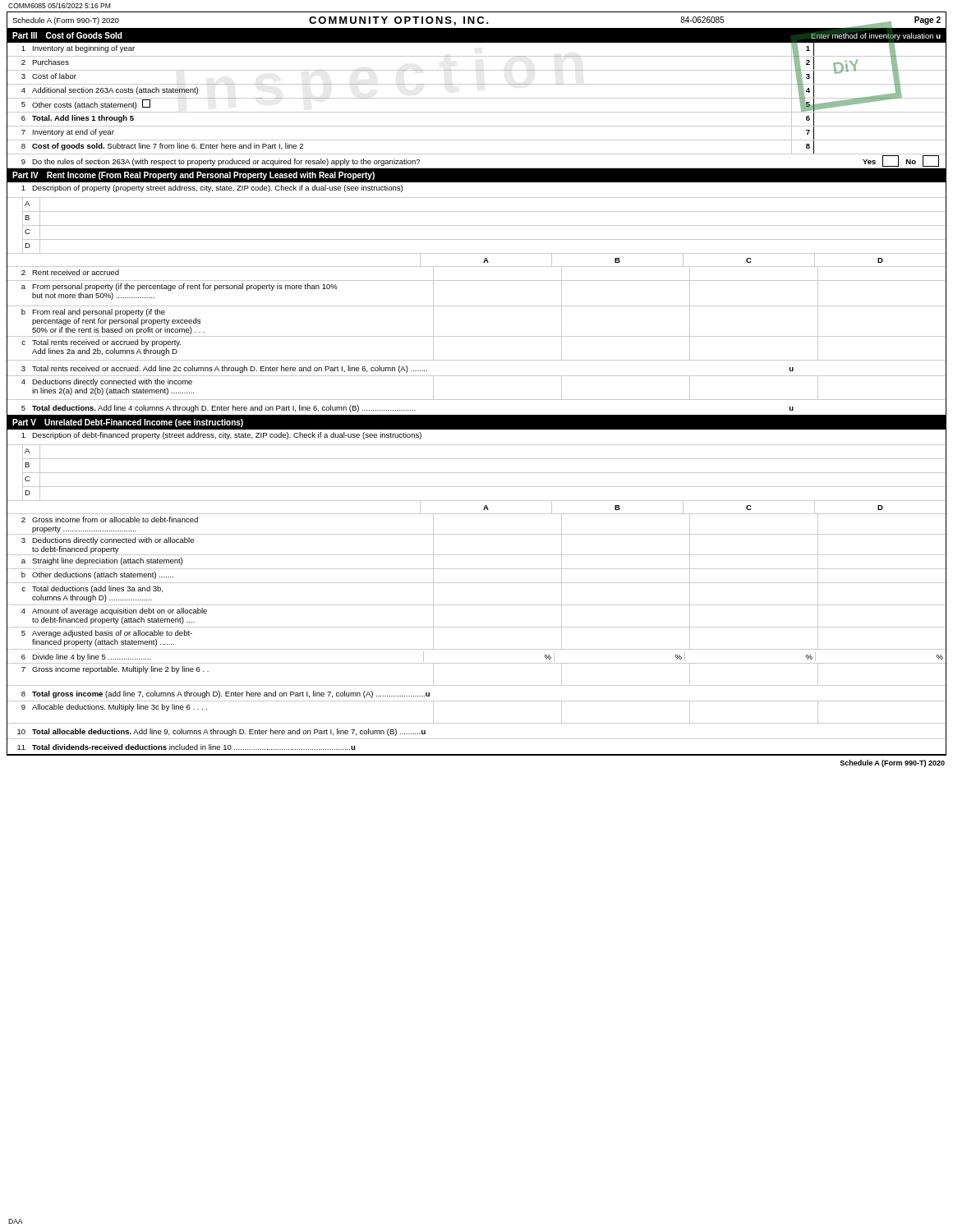Click the passage that begins "1 Description of debt-financed property"

pos(476,465)
